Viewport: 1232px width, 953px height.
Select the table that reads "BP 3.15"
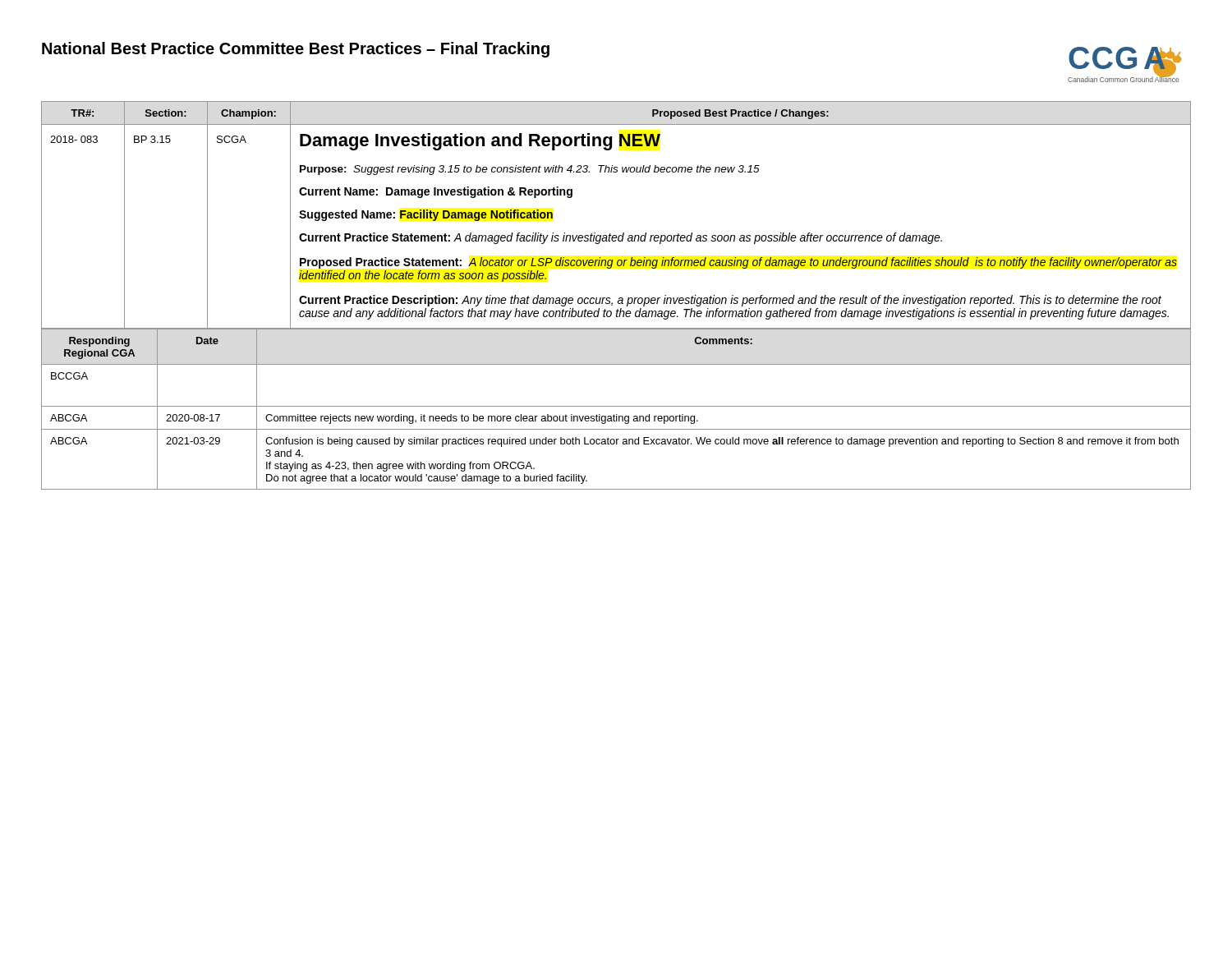(616, 215)
